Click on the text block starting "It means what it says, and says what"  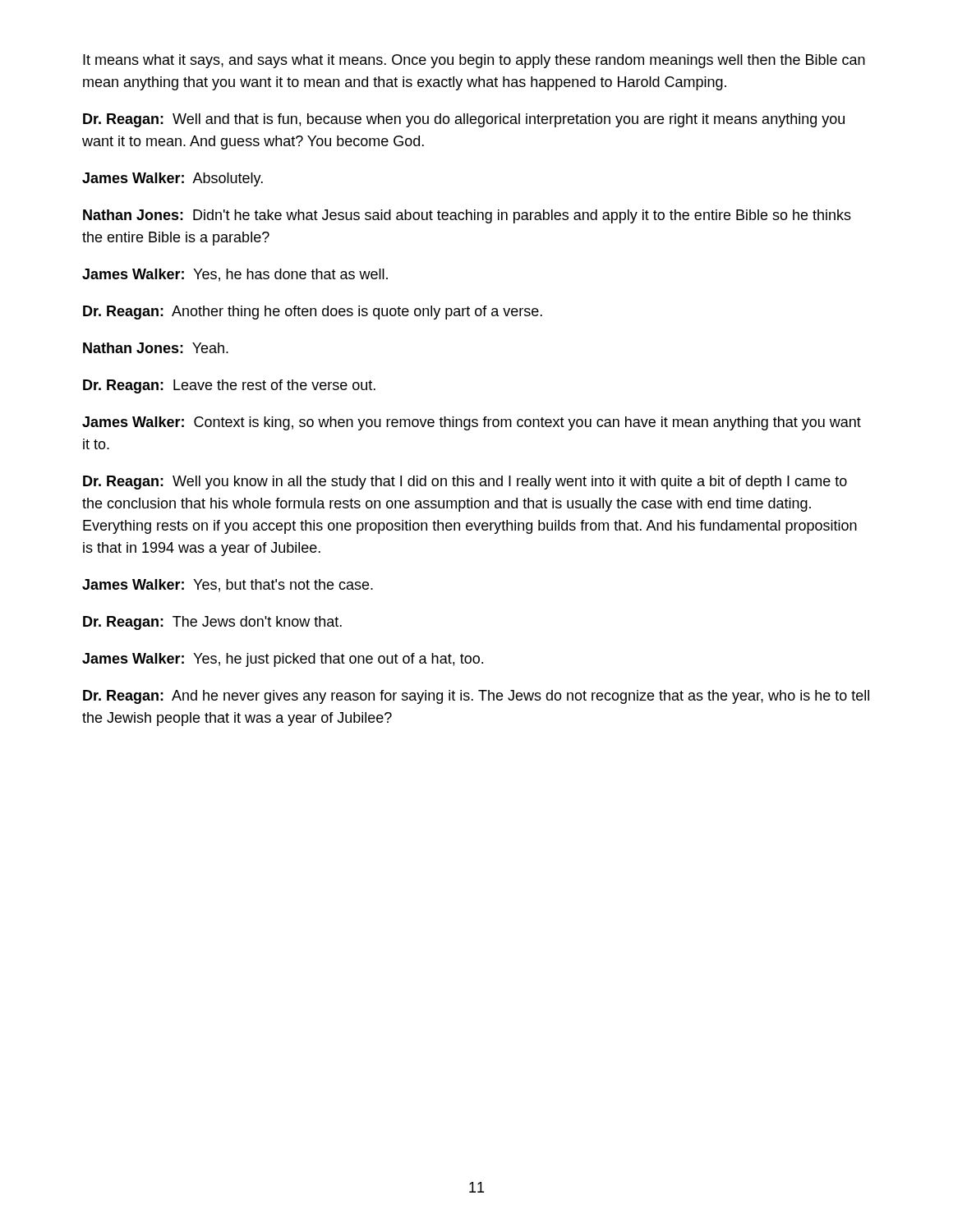pos(474,71)
